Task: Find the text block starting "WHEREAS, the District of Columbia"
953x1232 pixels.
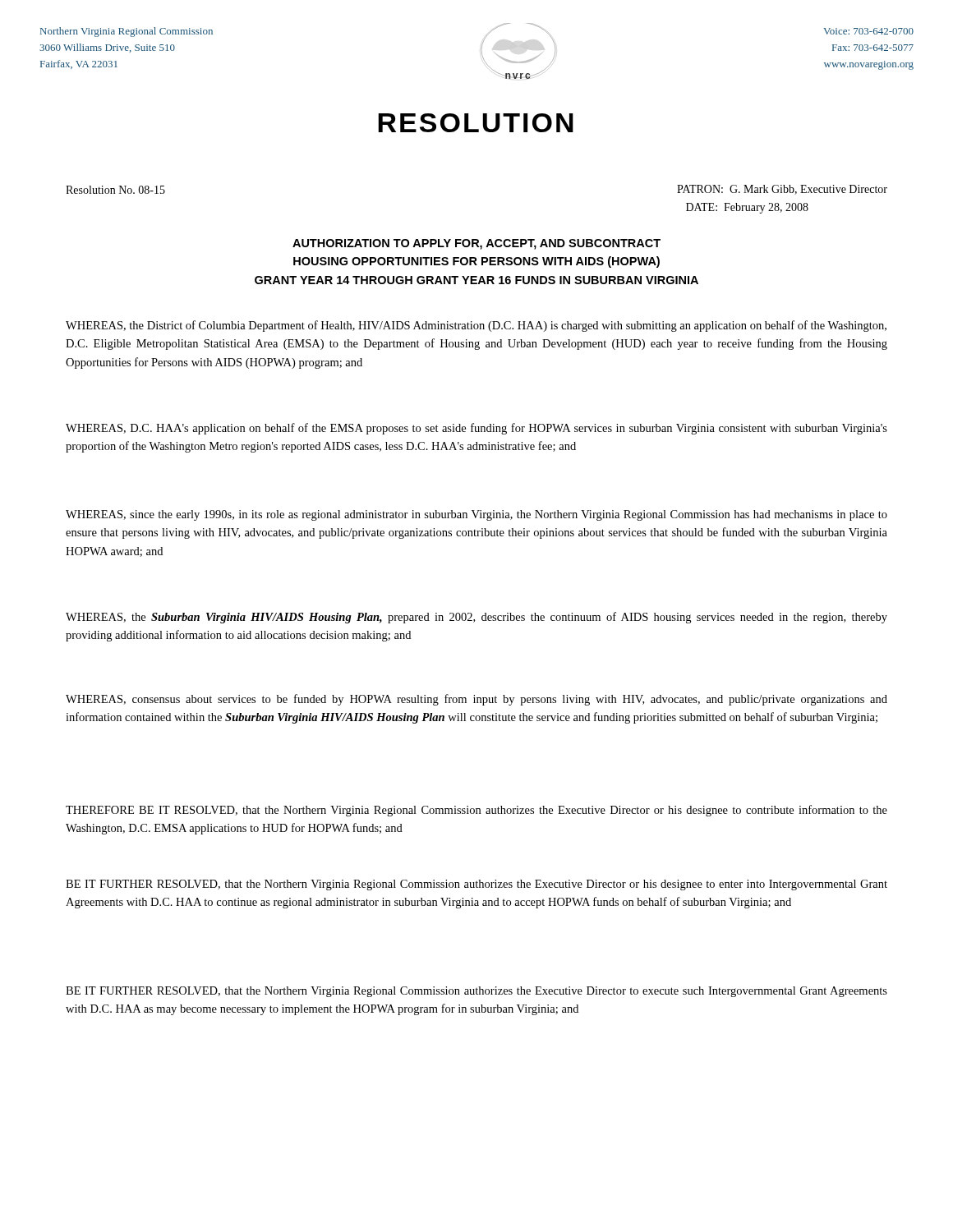Action: click(476, 344)
